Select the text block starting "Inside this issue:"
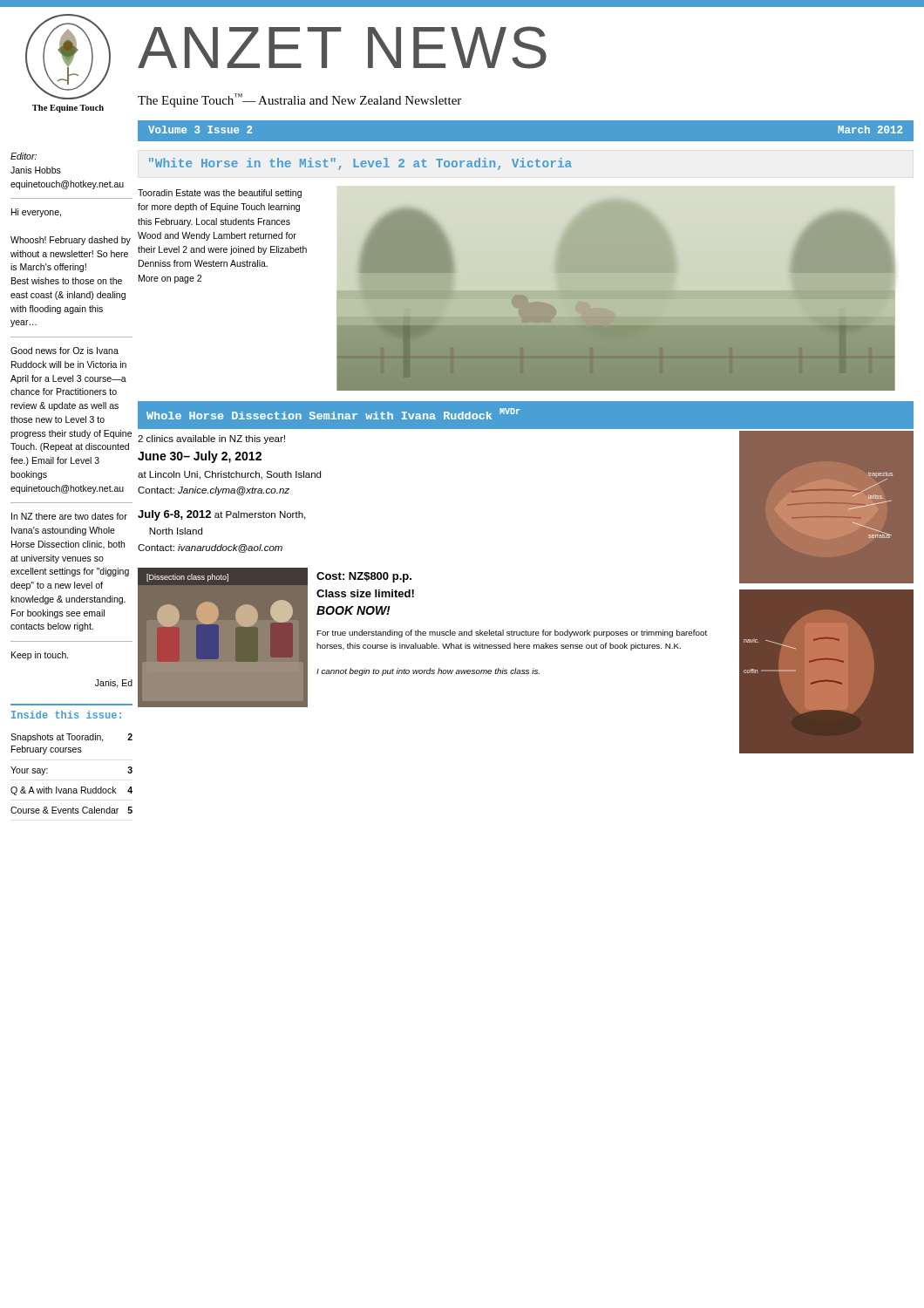This screenshot has height=1308, width=924. [67, 716]
